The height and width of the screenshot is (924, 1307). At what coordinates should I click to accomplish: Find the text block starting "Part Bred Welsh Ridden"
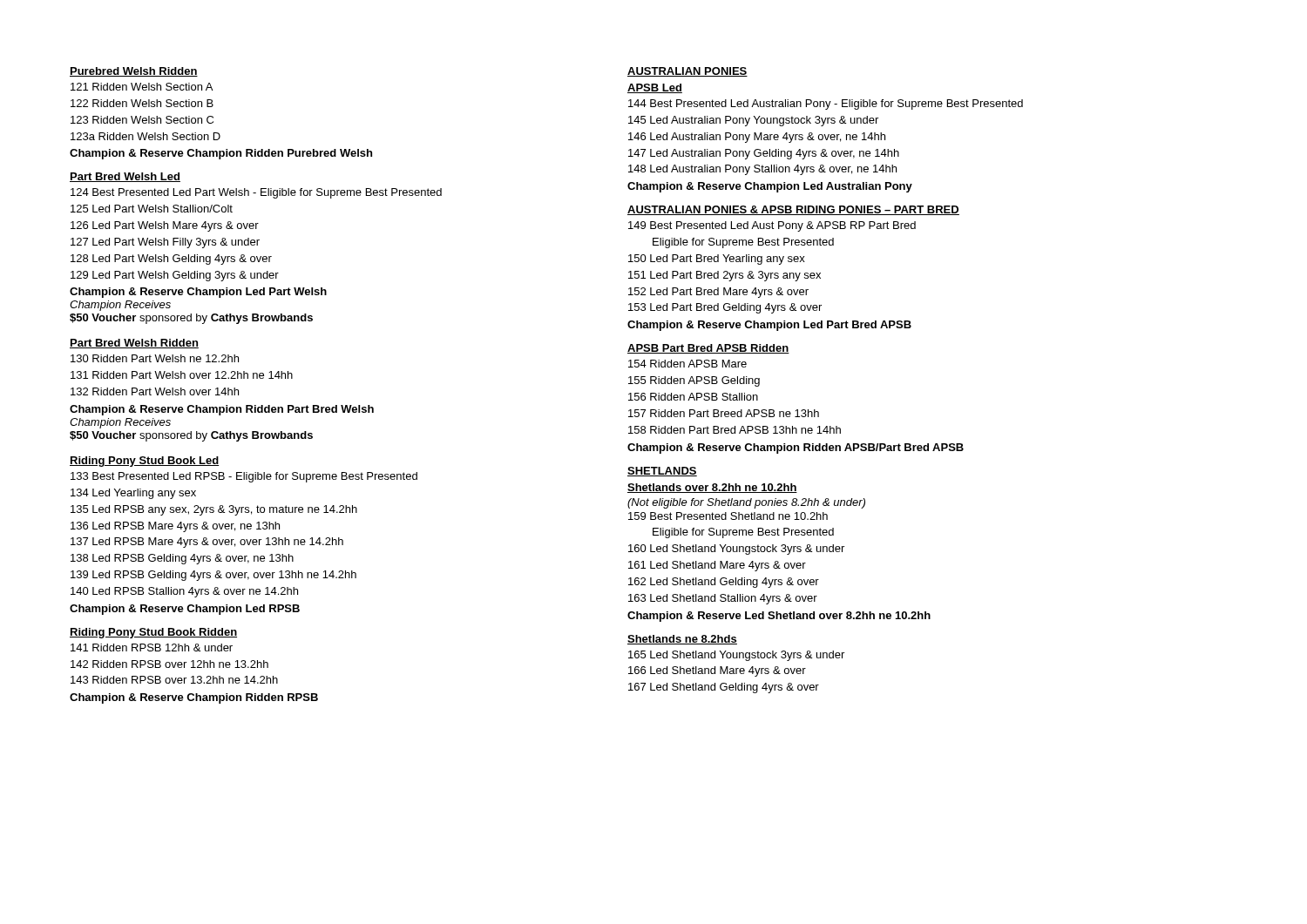134,344
